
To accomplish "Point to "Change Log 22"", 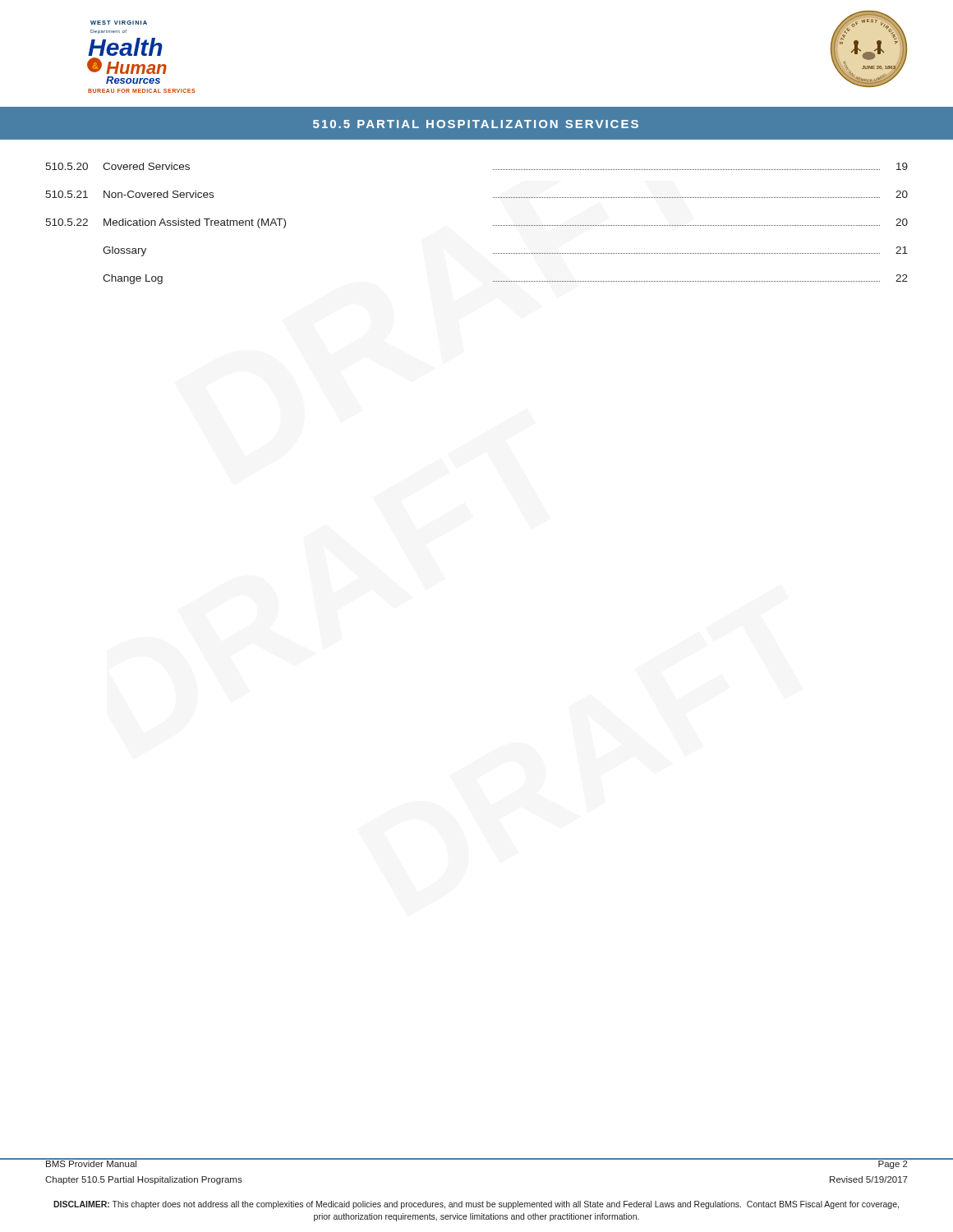I will coord(505,278).
